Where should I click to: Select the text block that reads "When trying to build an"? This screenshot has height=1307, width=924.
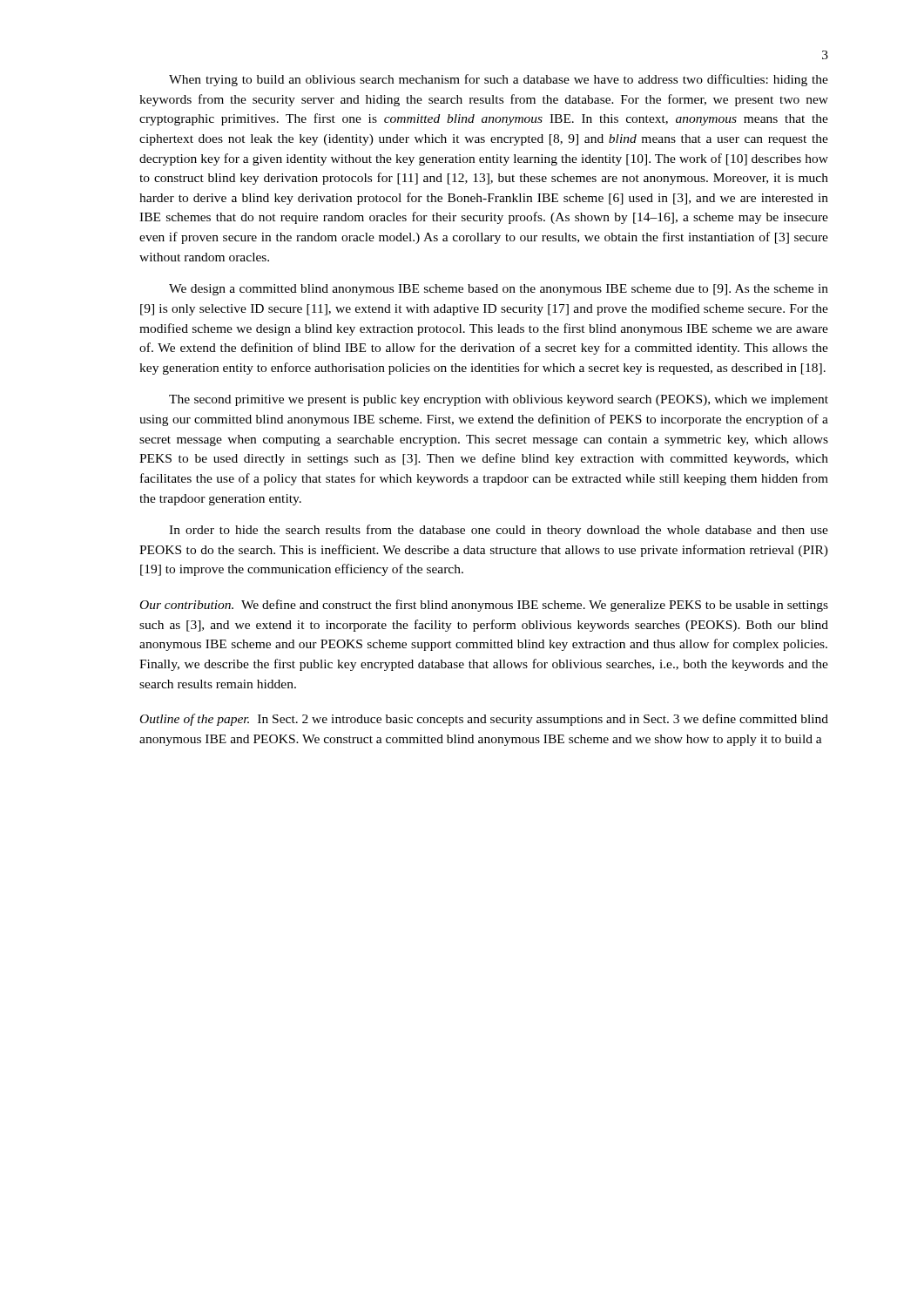coord(484,168)
